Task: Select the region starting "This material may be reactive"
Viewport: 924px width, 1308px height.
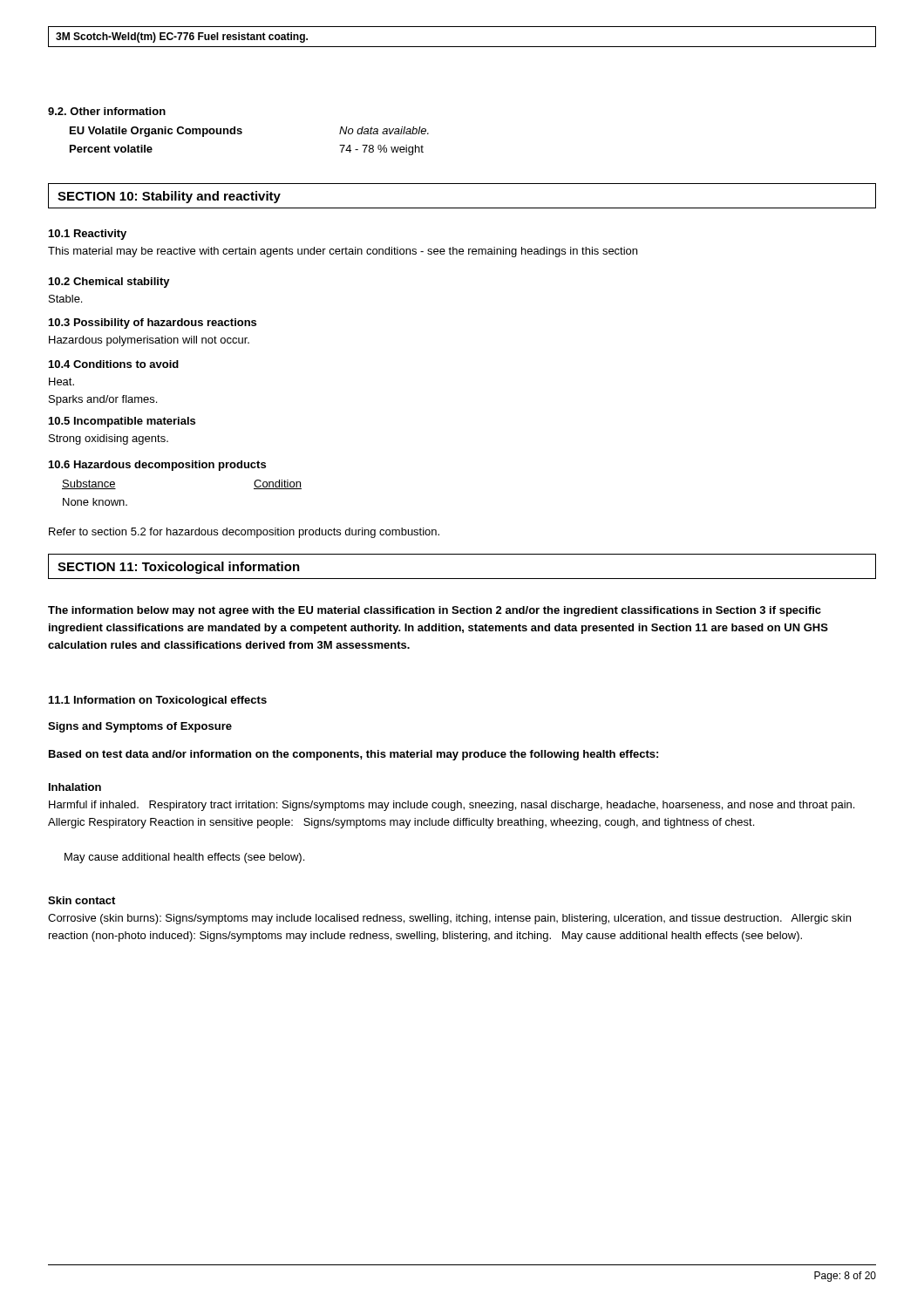Action: point(343,251)
